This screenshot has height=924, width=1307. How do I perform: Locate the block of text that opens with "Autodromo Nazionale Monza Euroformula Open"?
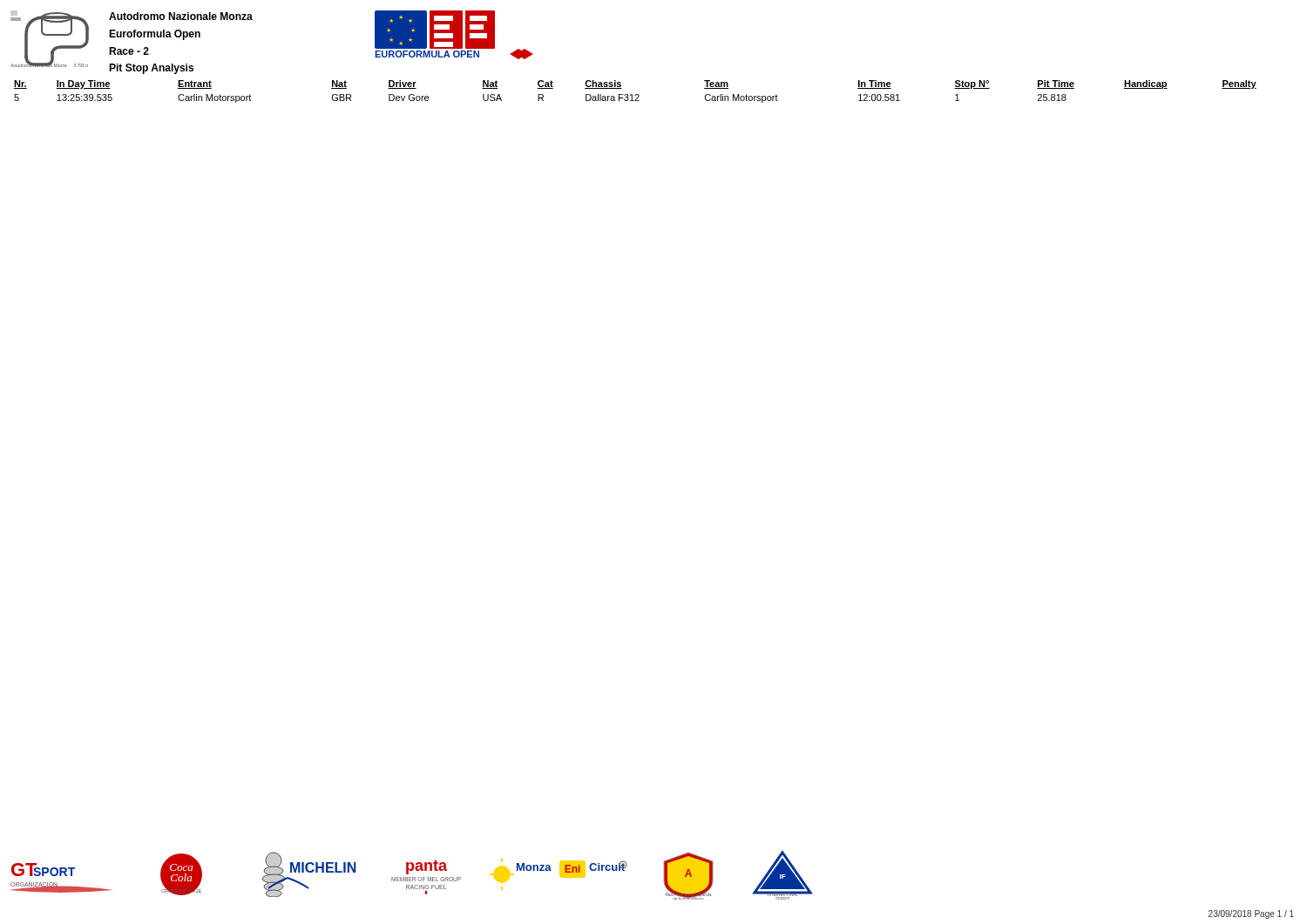pyautogui.click(x=181, y=42)
